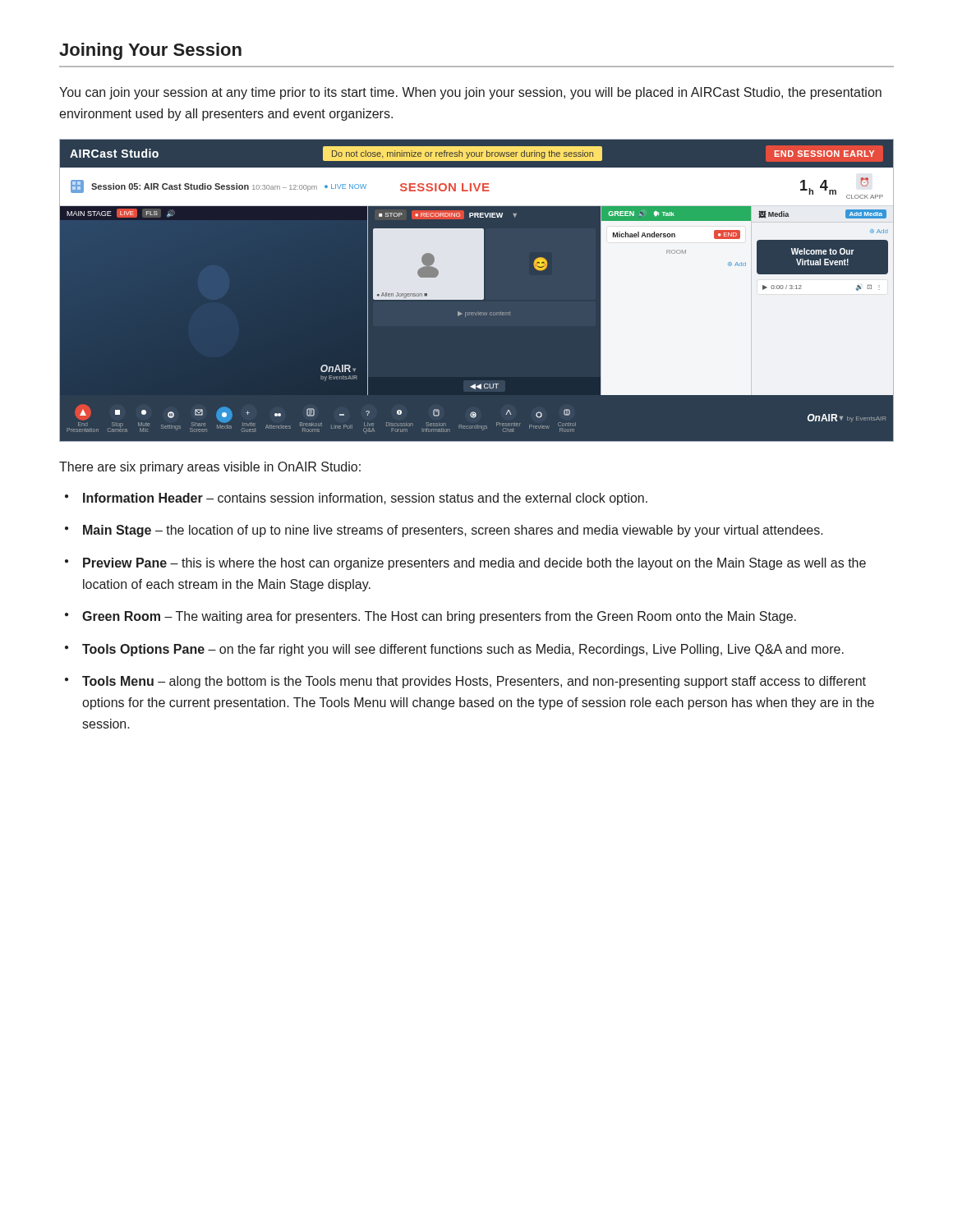This screenshot has height=1232, width=953.
Task: Find the screenshot
Action: [x=476, y=291]
